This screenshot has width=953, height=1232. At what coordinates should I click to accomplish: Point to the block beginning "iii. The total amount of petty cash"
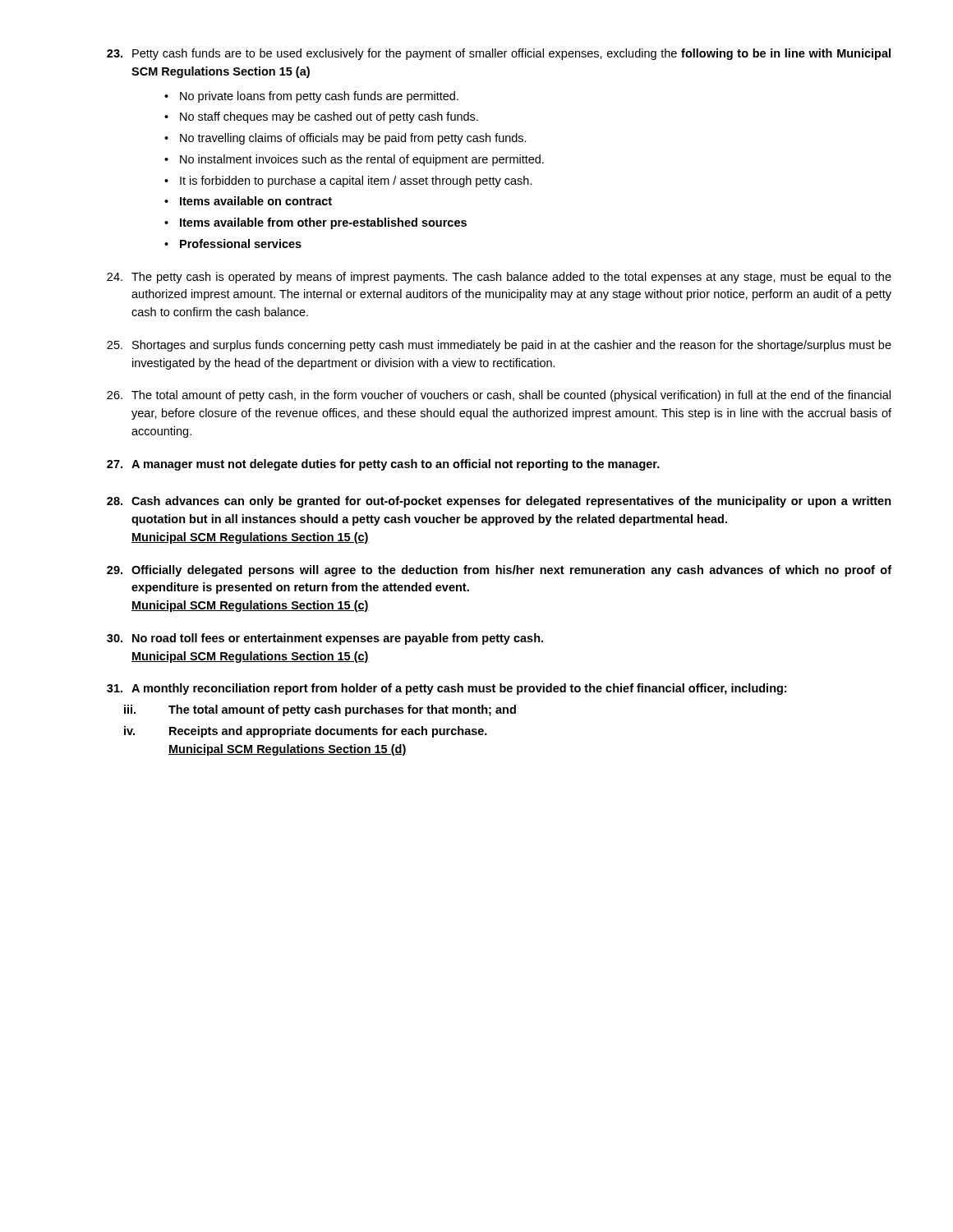pyautogui.click(x=507, y=710)
